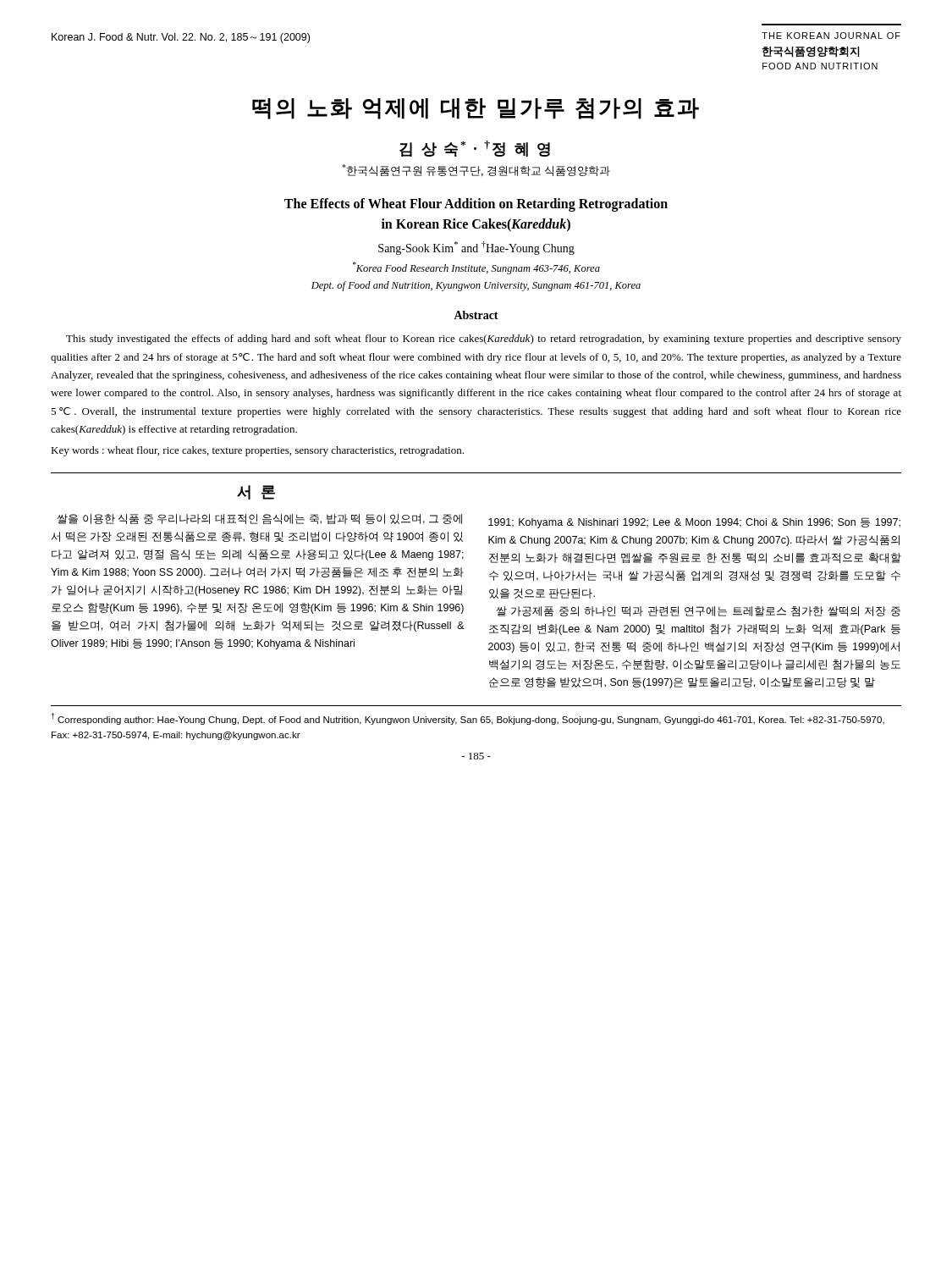Click on the text starting "쌀을 이용한 식품"
This screenshot has height=1270, width=952.
point(257,581)
